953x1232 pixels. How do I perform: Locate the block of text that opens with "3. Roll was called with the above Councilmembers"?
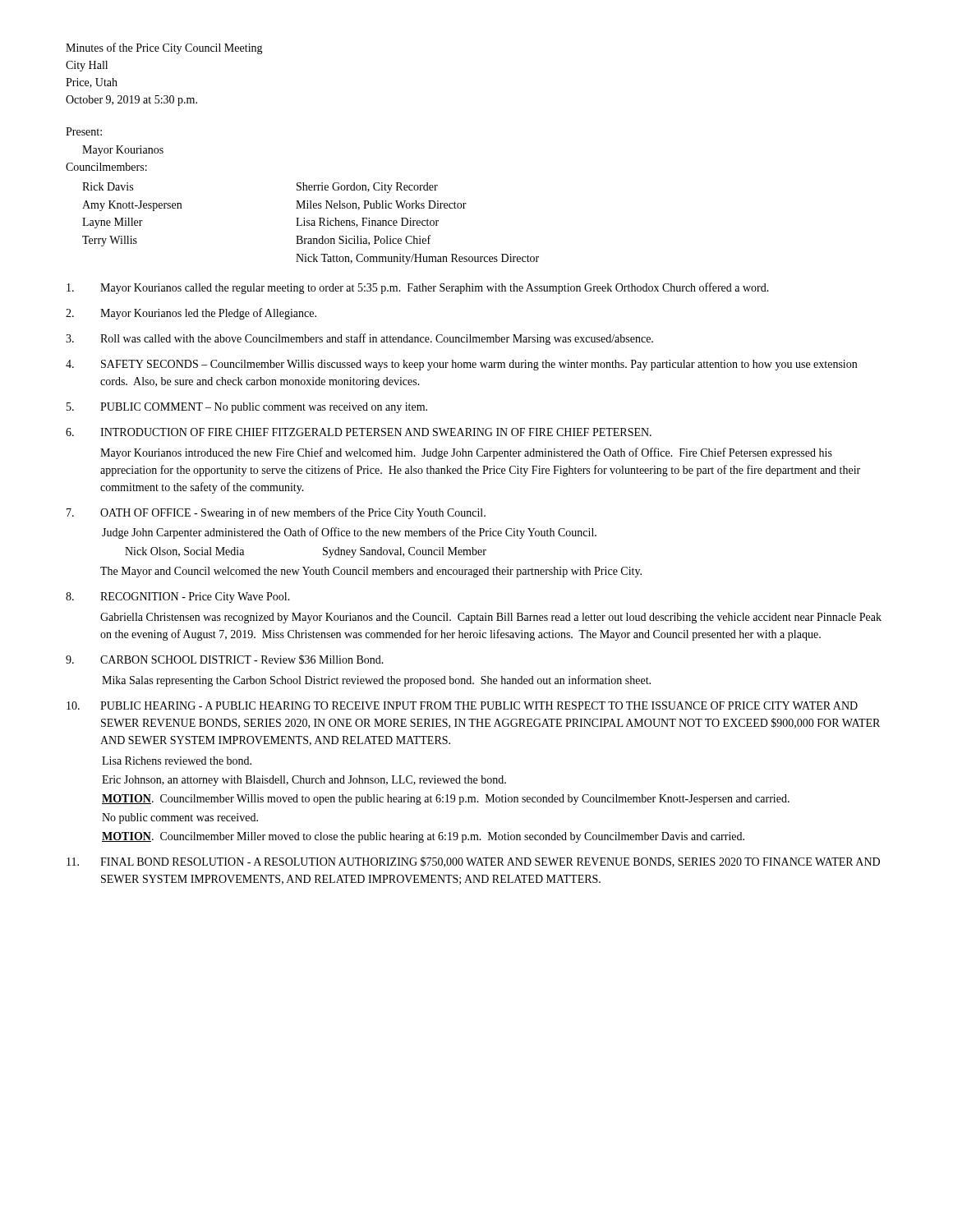click(476, 338)
